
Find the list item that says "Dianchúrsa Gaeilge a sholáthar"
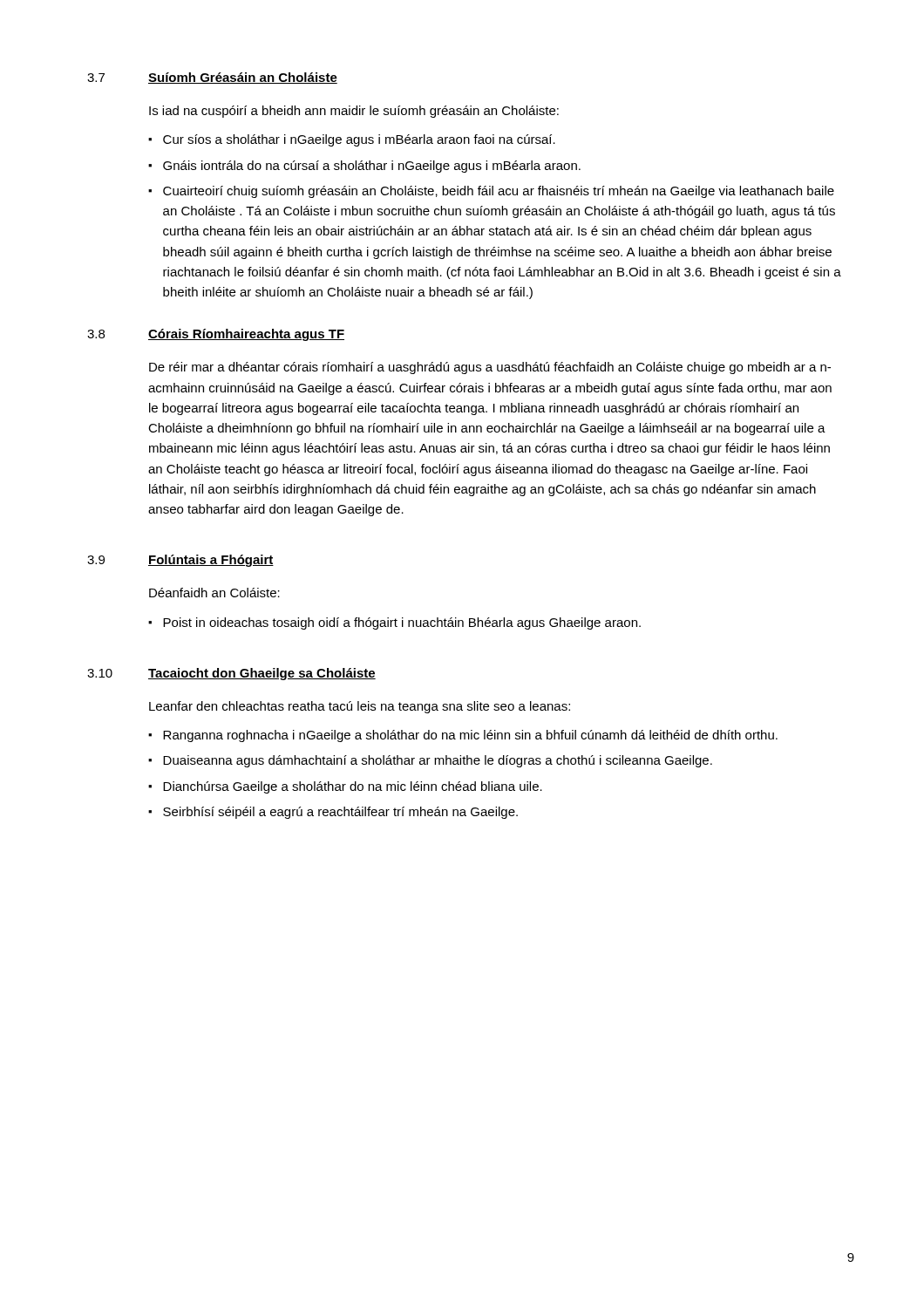pos(353,786)
